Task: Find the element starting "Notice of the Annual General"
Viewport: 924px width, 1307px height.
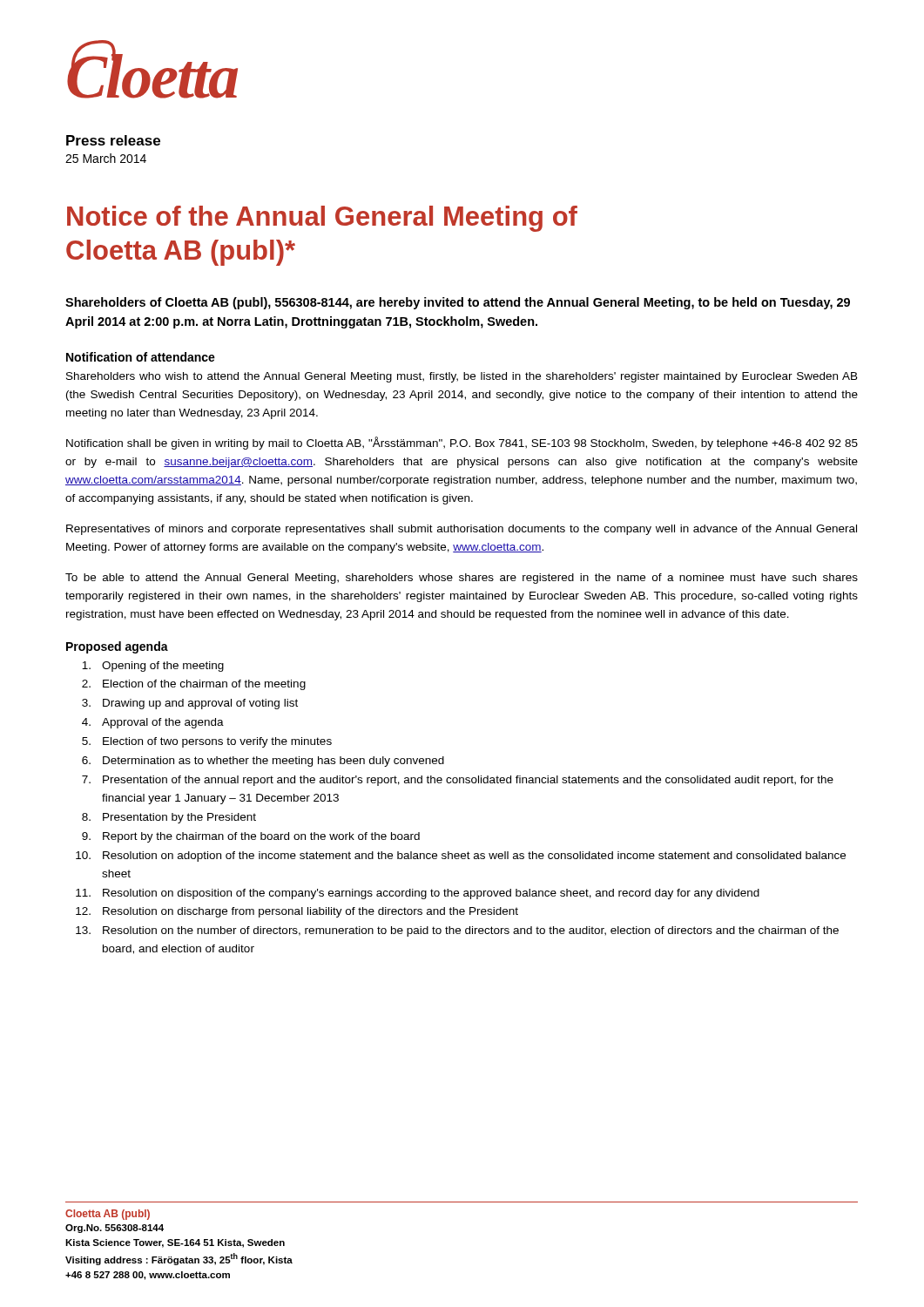Action: [321, 233]
